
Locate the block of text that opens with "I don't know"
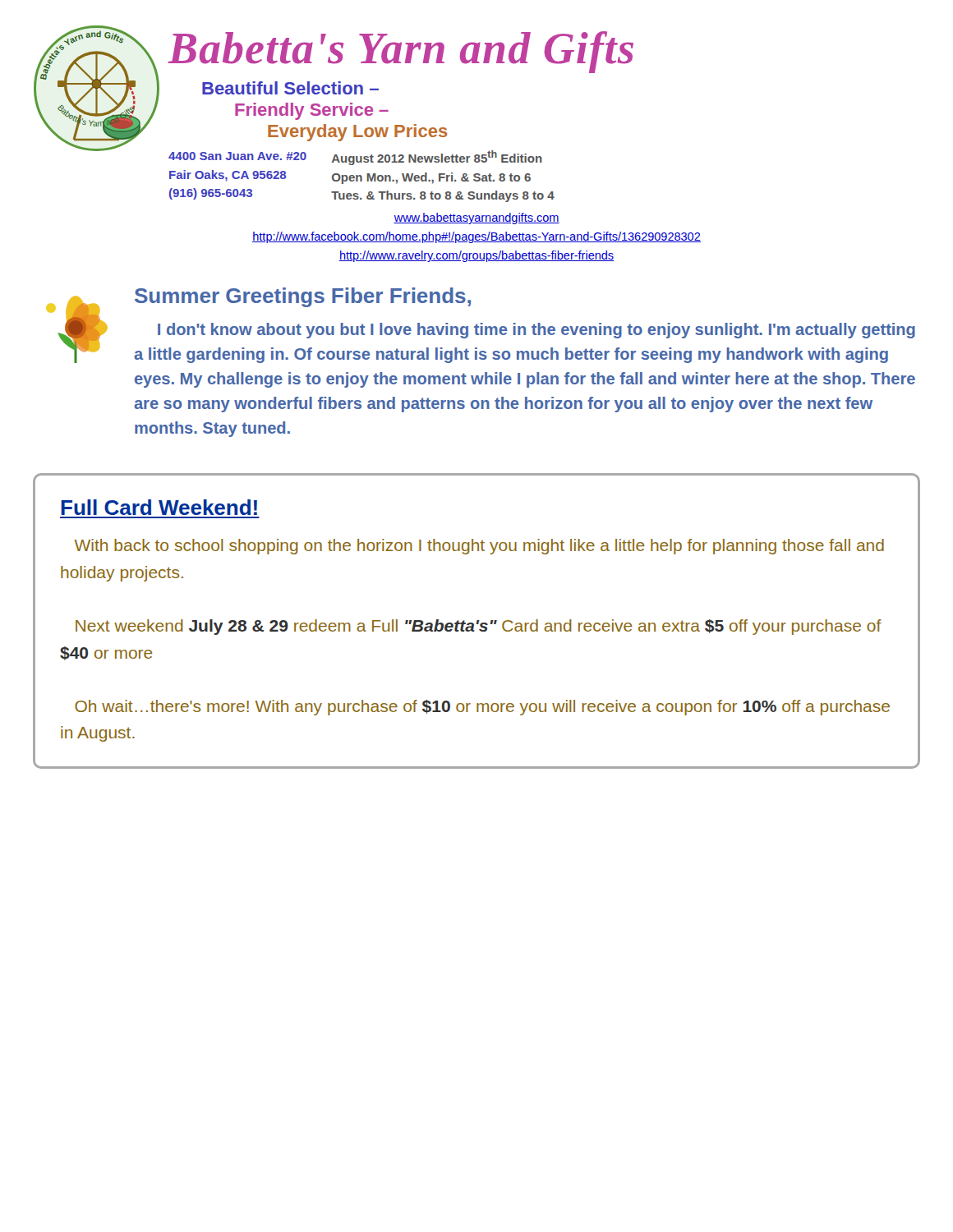click(525, 379)
